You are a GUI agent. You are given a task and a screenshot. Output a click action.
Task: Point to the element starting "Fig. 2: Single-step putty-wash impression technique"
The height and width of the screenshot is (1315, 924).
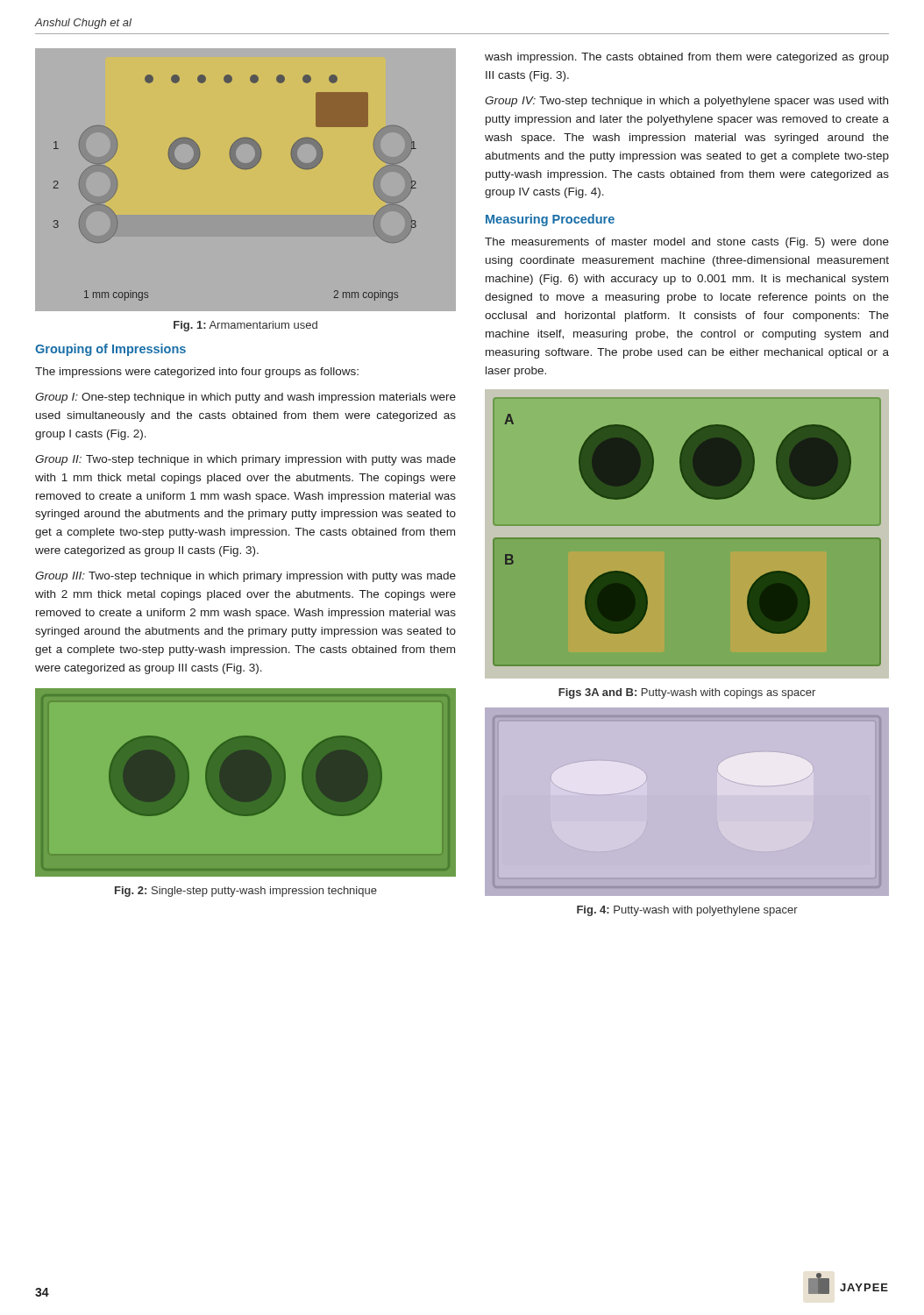245,890
